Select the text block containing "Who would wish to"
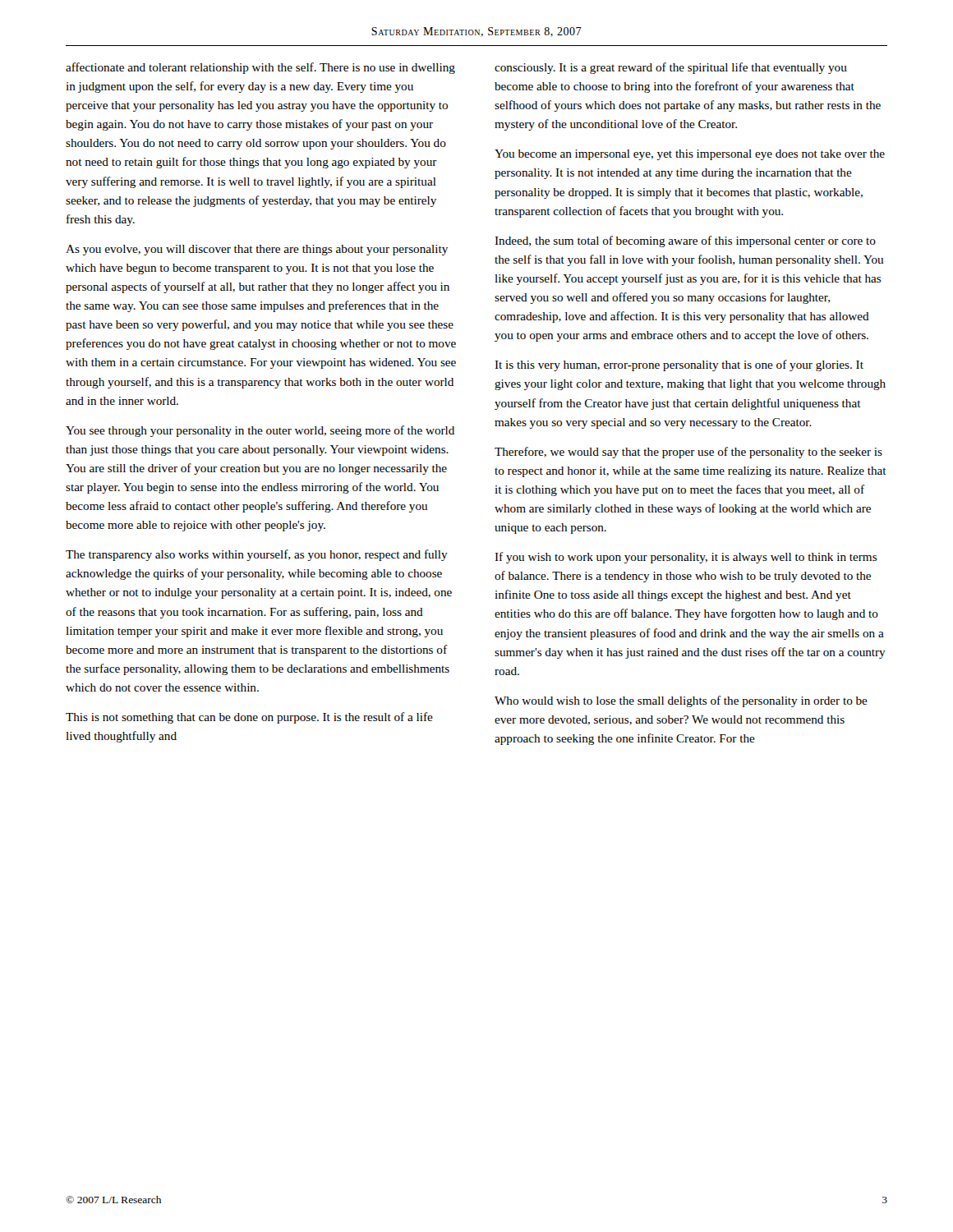The width and height of the screenshot is (953, 1232). tap(691, 719)
